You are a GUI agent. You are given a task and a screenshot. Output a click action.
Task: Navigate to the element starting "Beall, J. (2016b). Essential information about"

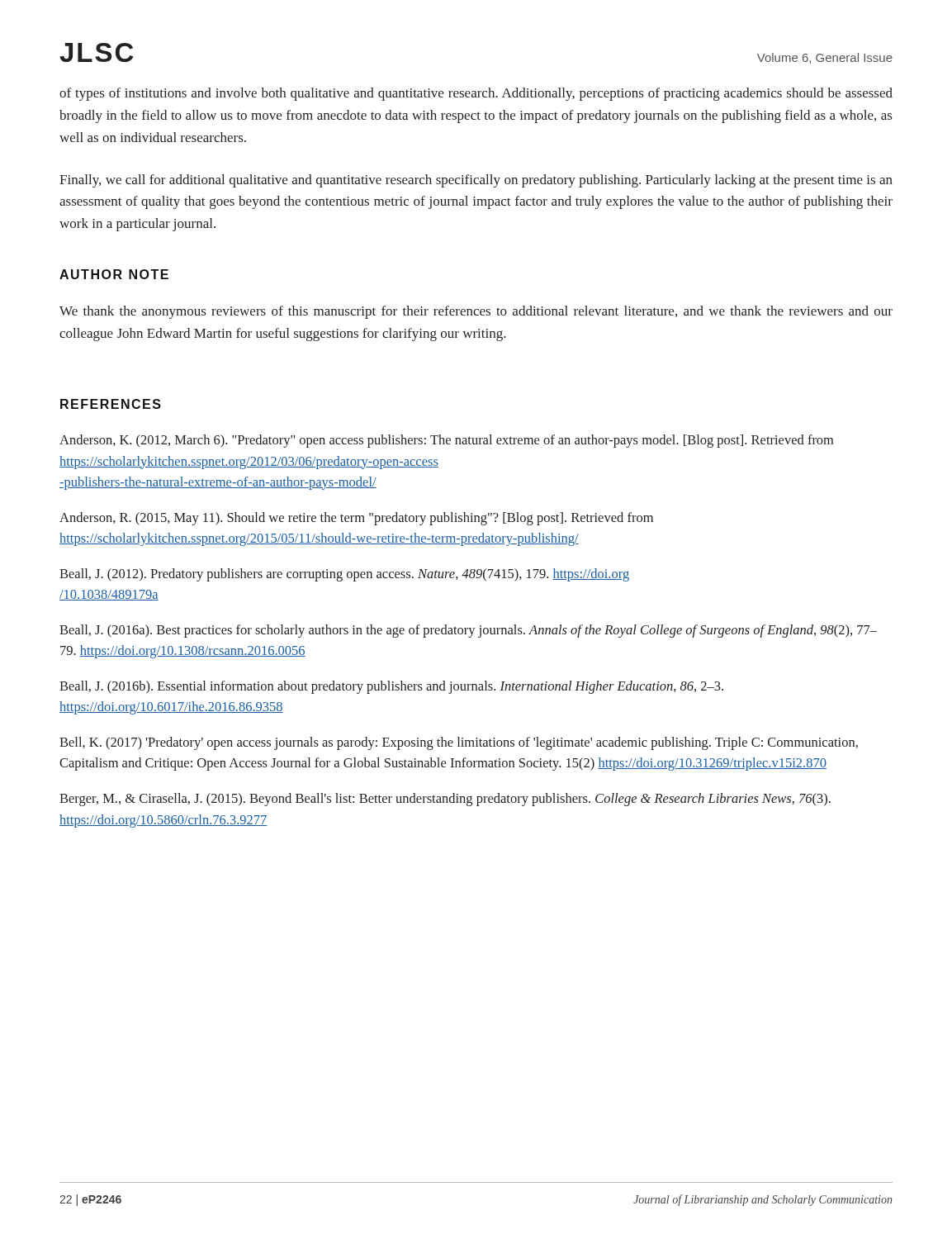coord(392,696)
